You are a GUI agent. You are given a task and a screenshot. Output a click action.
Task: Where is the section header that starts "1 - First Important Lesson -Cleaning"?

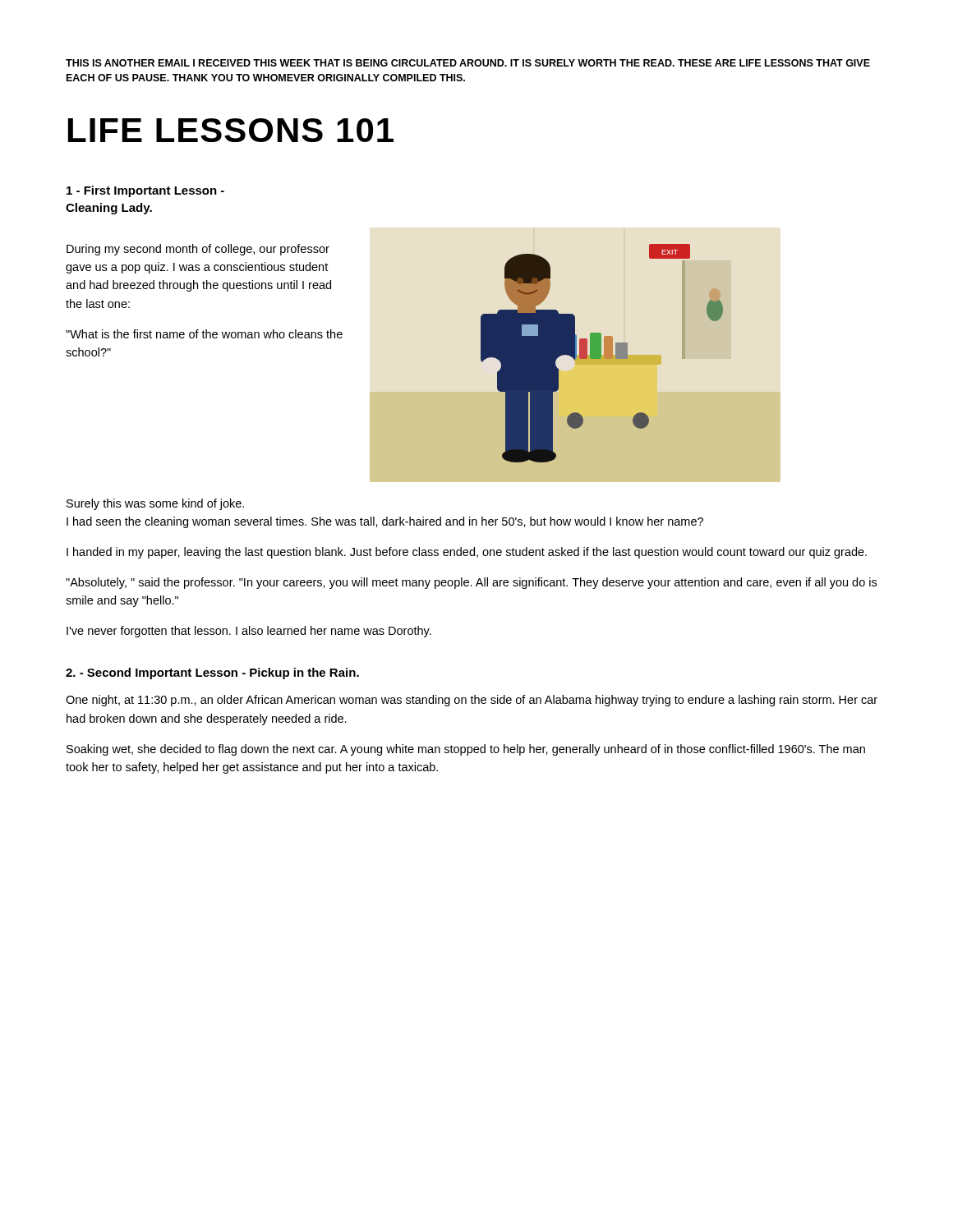point(145,191)
